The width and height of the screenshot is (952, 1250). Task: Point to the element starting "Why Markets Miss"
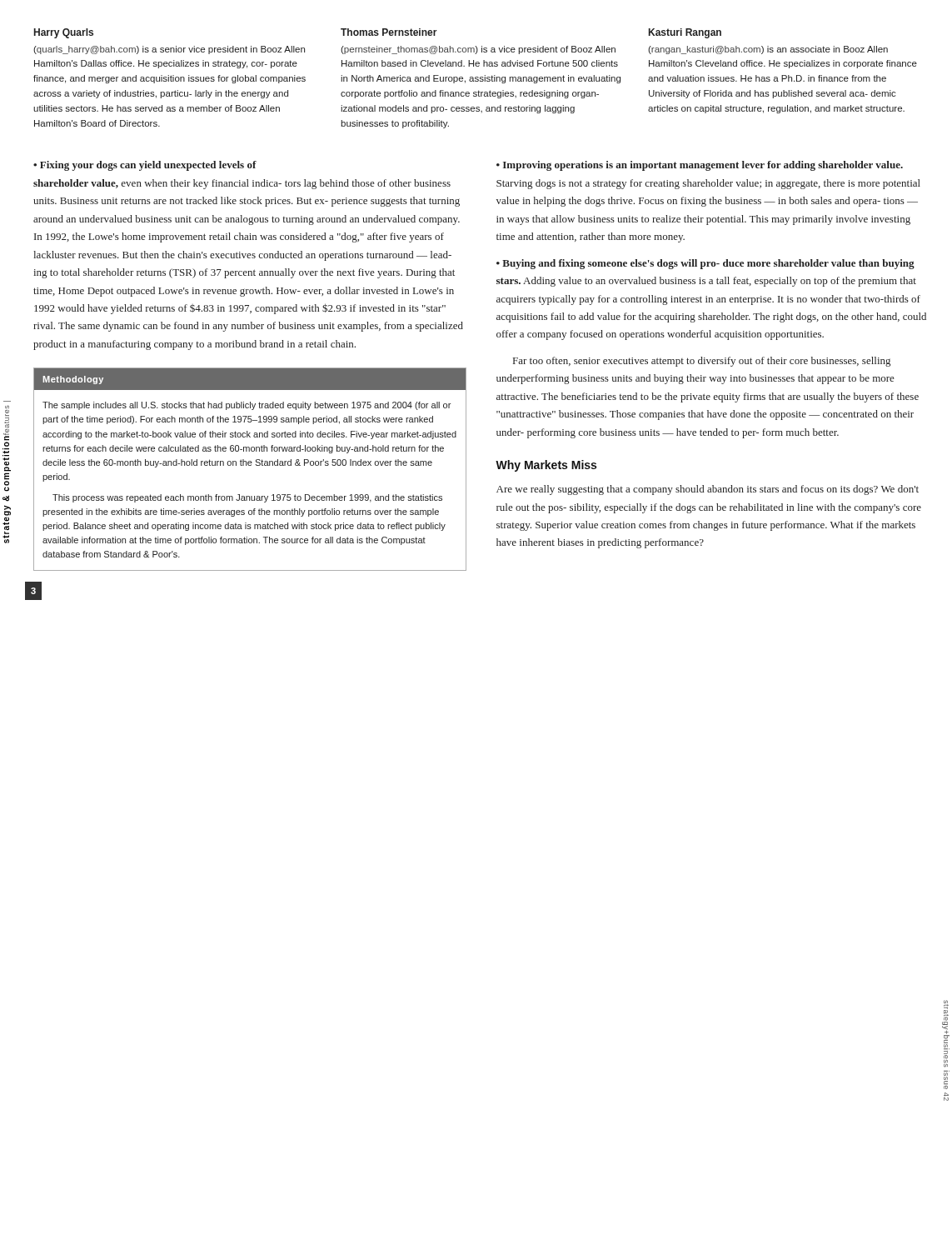[x=547, y=465]
